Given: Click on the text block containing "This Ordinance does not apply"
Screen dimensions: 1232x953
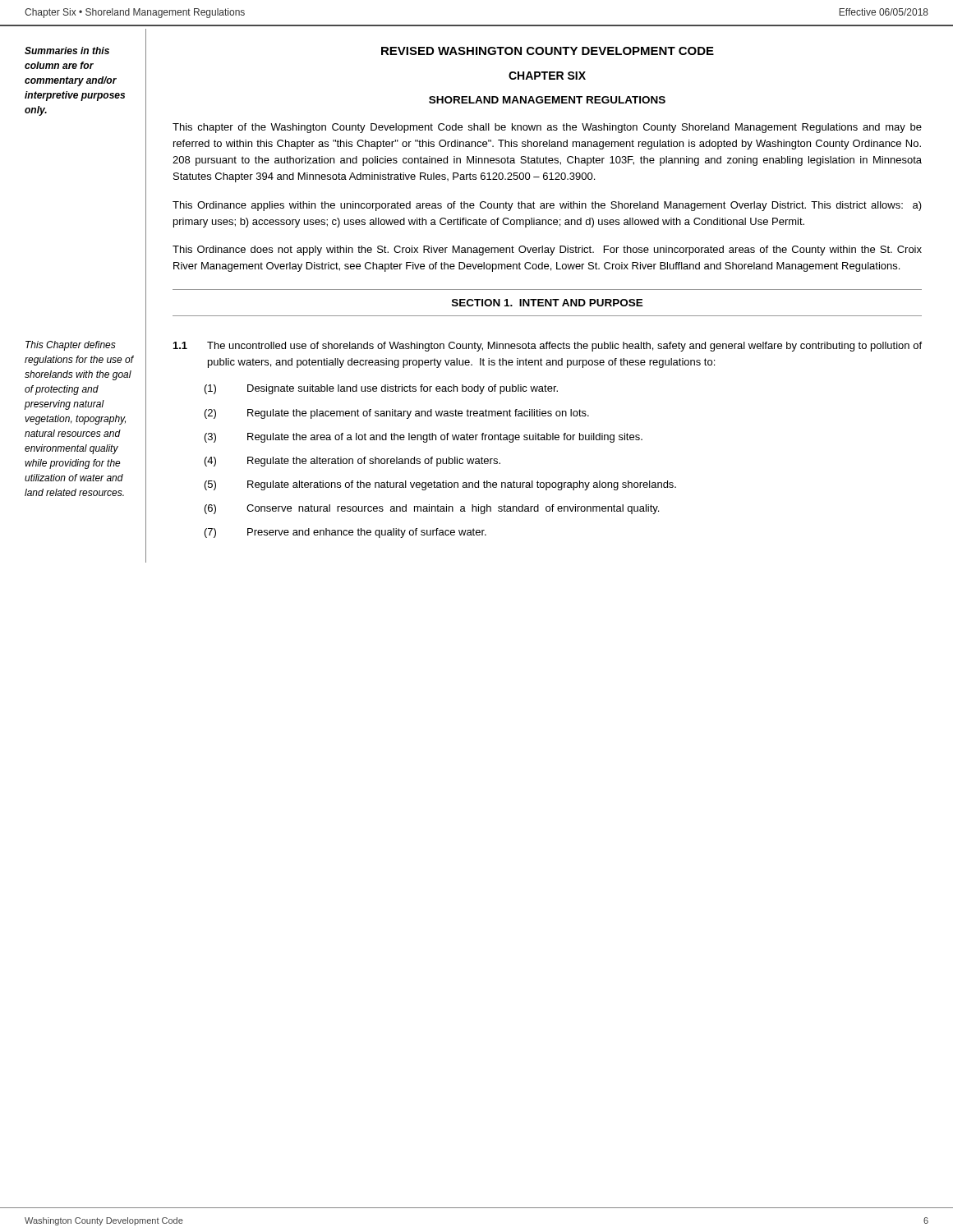Looking at the screenshot, I should tap(547, 257).
